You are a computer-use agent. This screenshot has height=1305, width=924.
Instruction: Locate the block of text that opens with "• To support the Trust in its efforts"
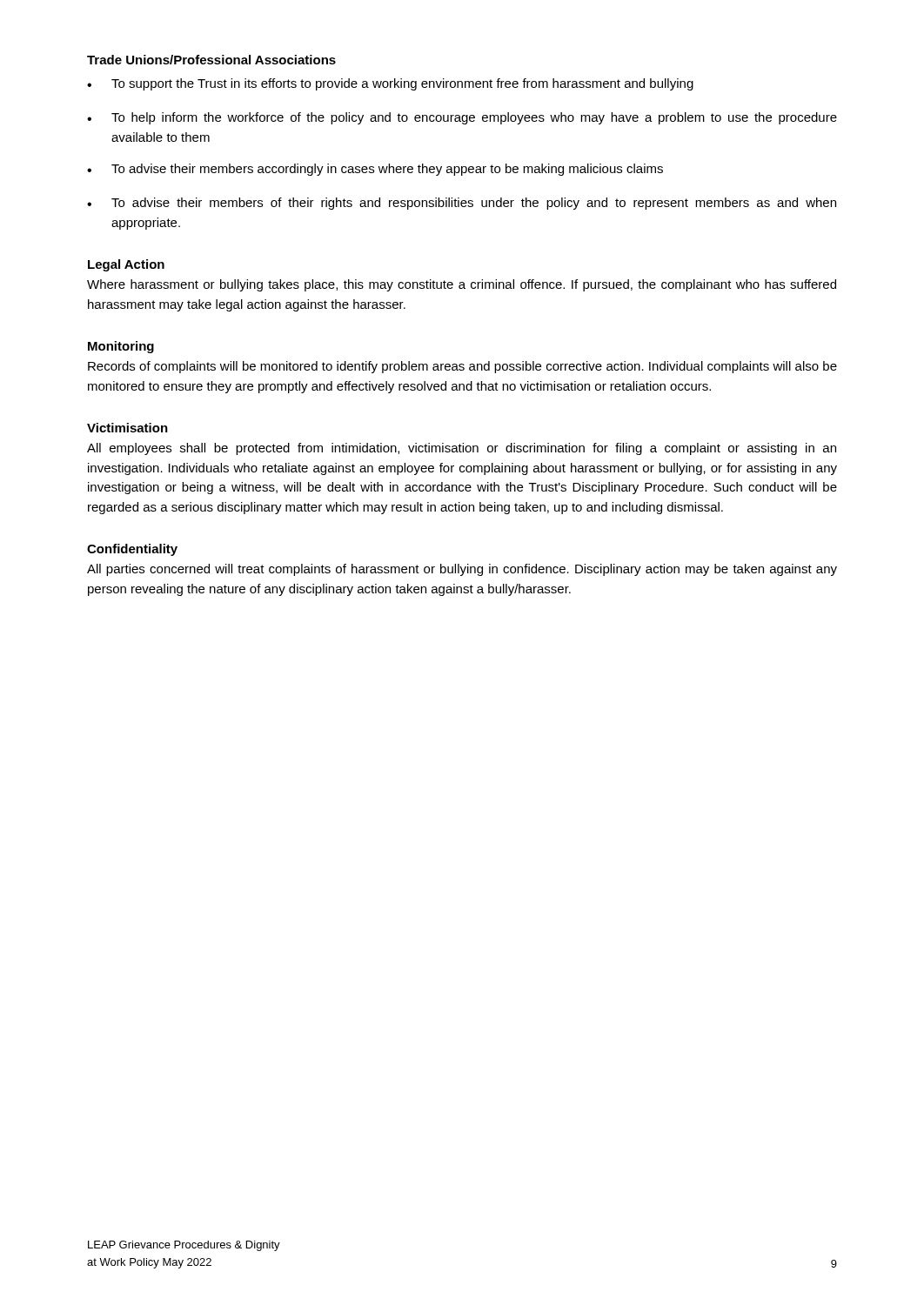(x=462, y=85)
